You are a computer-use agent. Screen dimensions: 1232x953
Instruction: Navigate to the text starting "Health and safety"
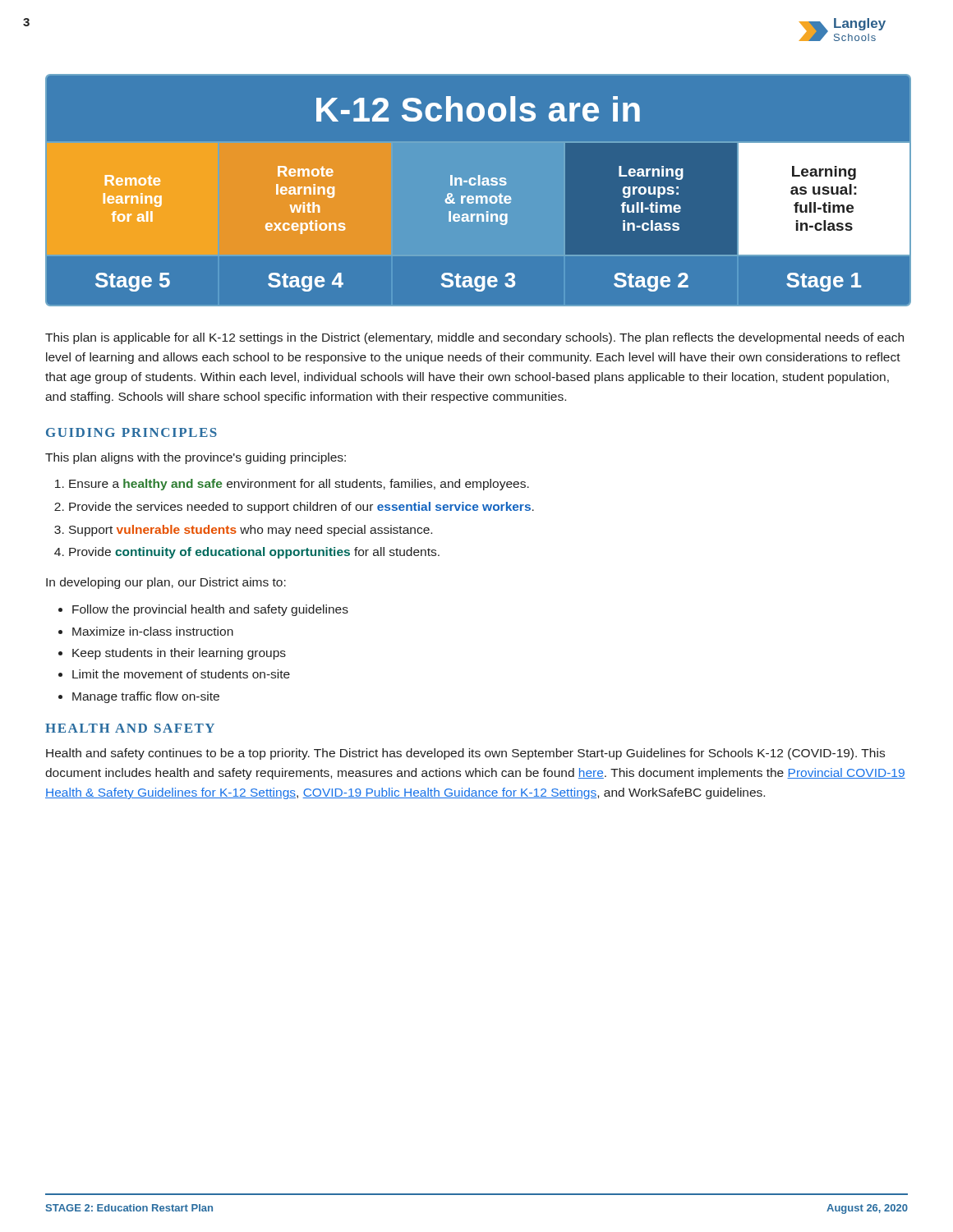point(475,772)
